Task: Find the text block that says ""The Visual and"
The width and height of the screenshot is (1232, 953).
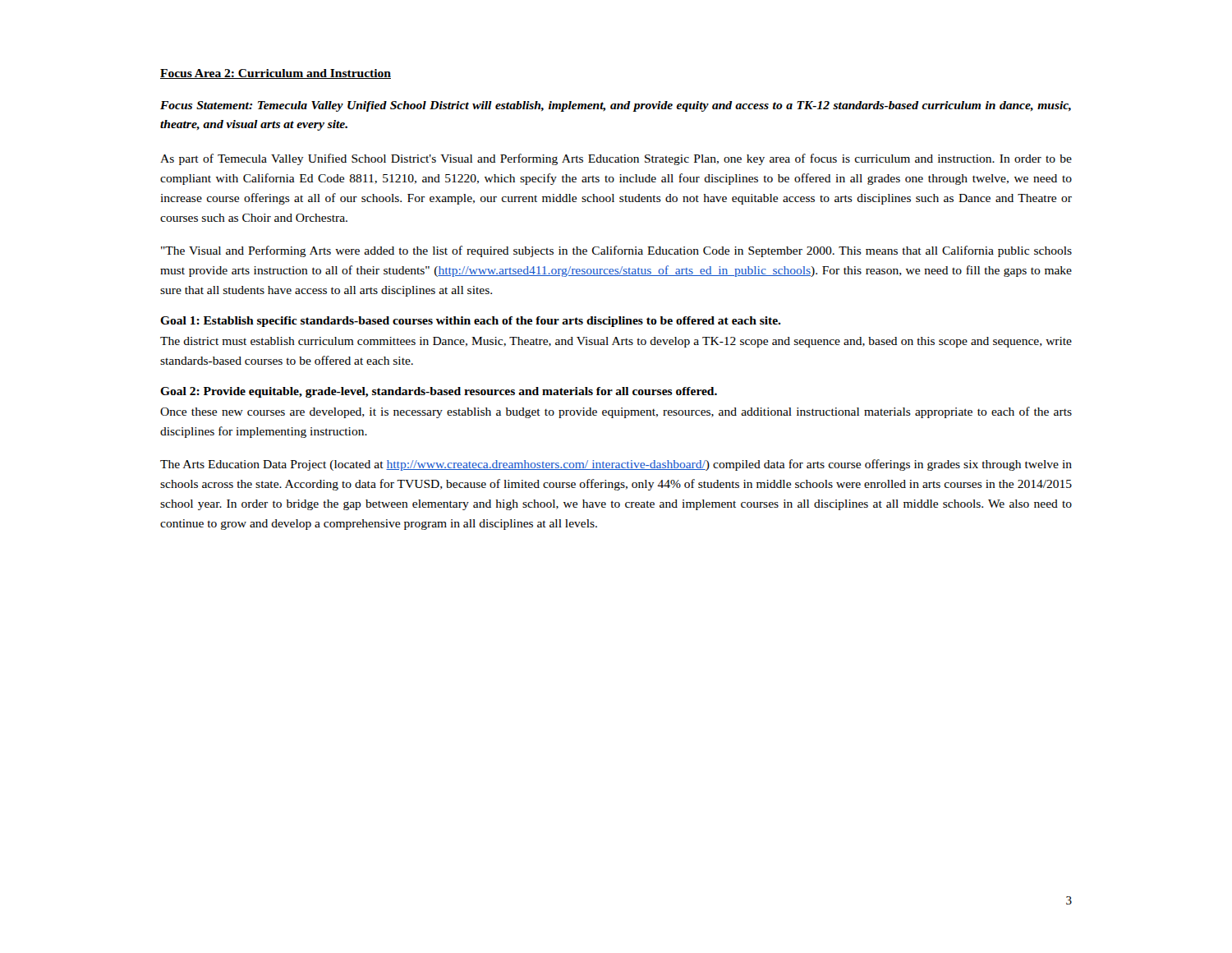Action: [x=616, y=270]
